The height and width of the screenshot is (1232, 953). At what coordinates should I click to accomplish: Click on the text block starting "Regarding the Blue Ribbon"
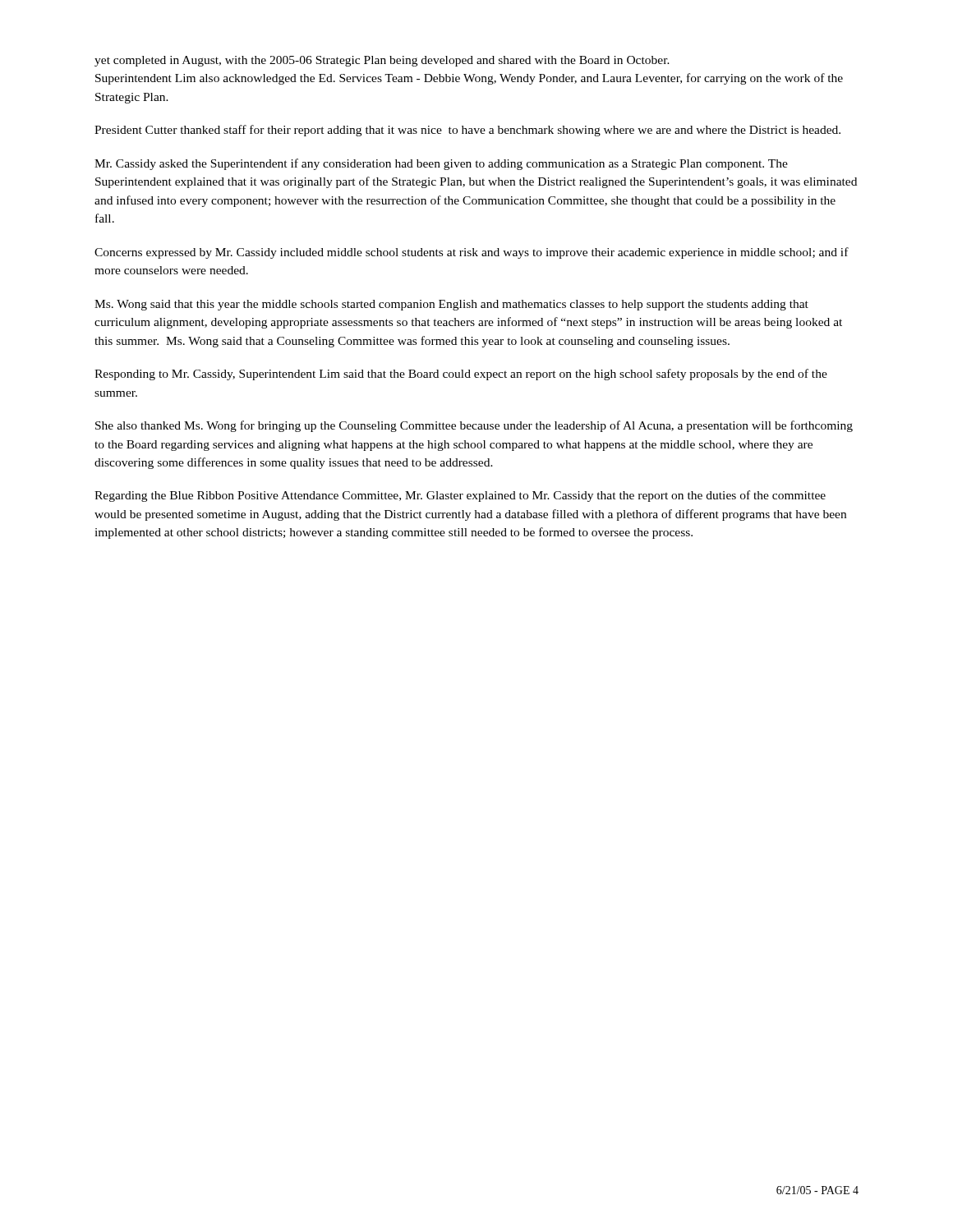click(x=471, y=514)
